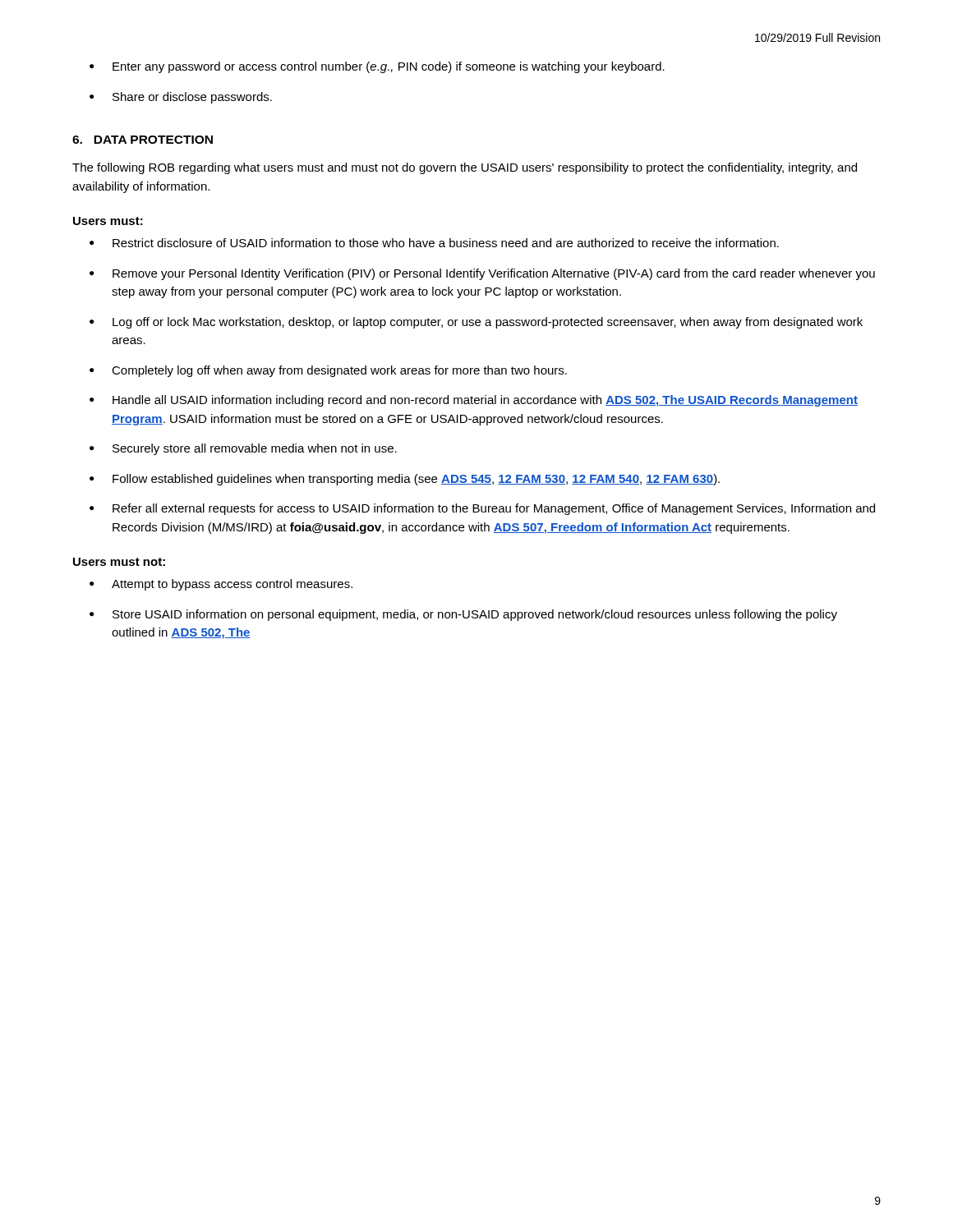This screenshot has width=953, height=1232.
Task: Locate the passage starting "Store USAID information"
Action: (x=474, y=623)
